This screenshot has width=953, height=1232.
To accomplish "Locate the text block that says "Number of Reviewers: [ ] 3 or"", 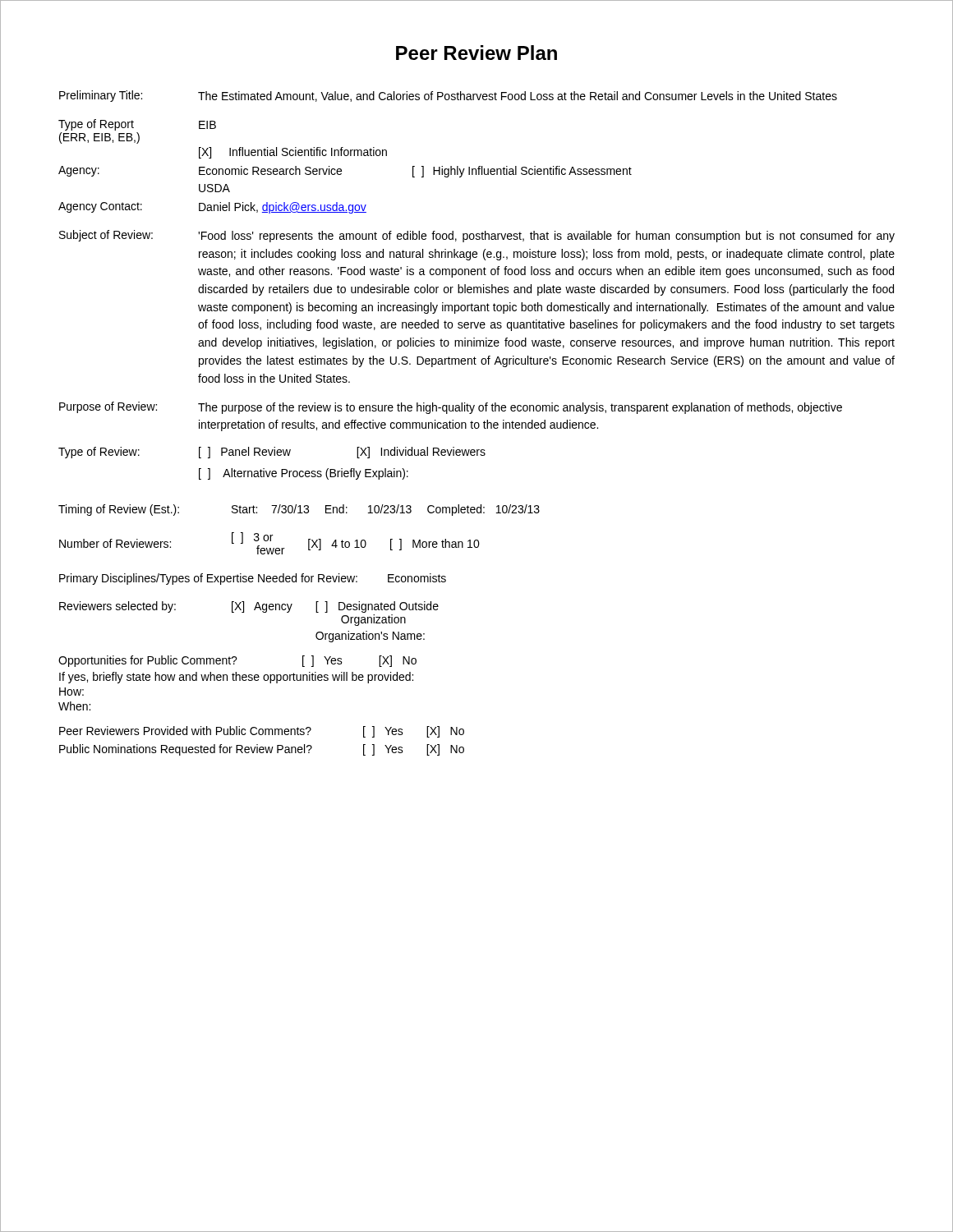I will coord(269,544).
